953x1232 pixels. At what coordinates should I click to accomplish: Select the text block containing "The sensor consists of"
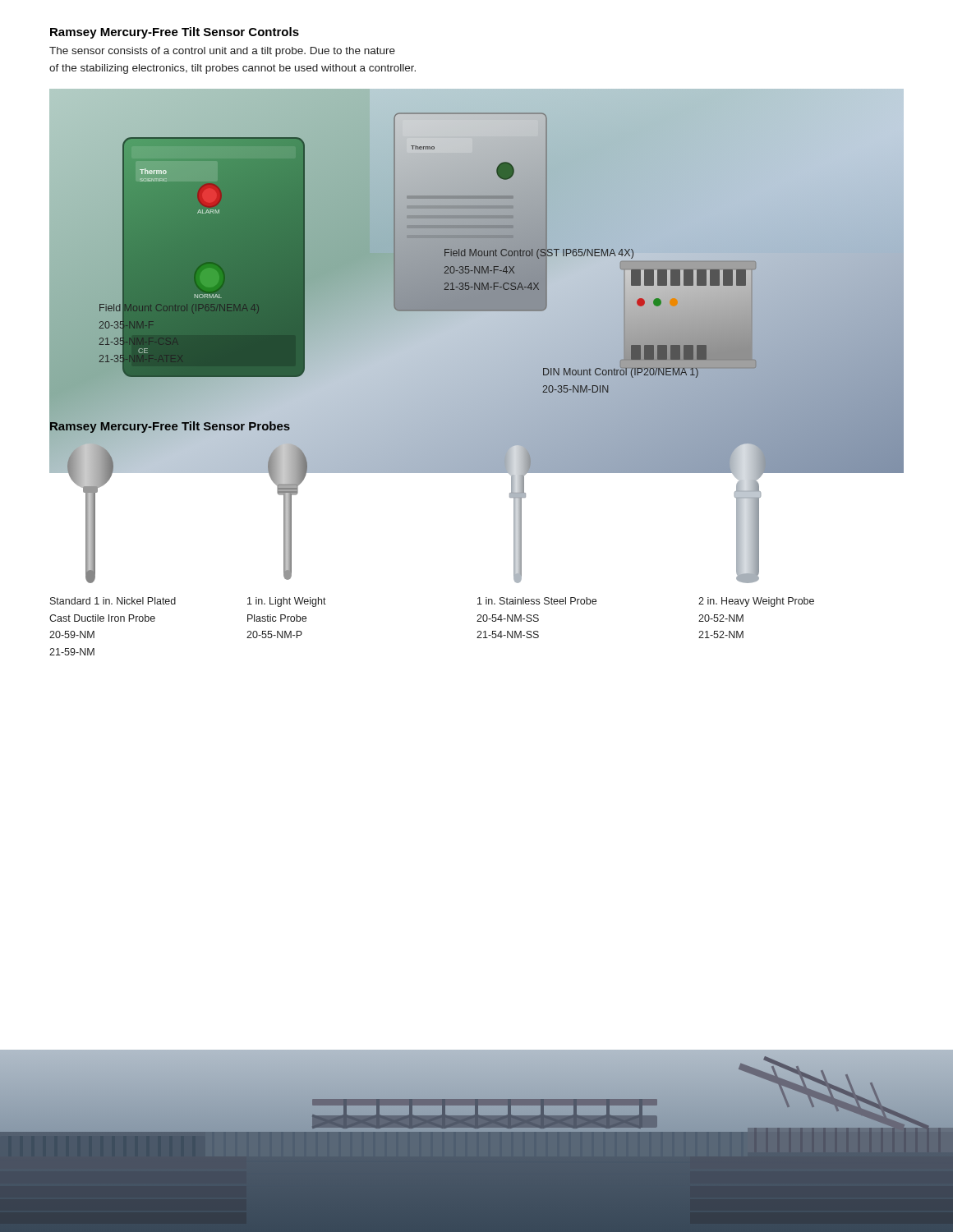(233, 59)
